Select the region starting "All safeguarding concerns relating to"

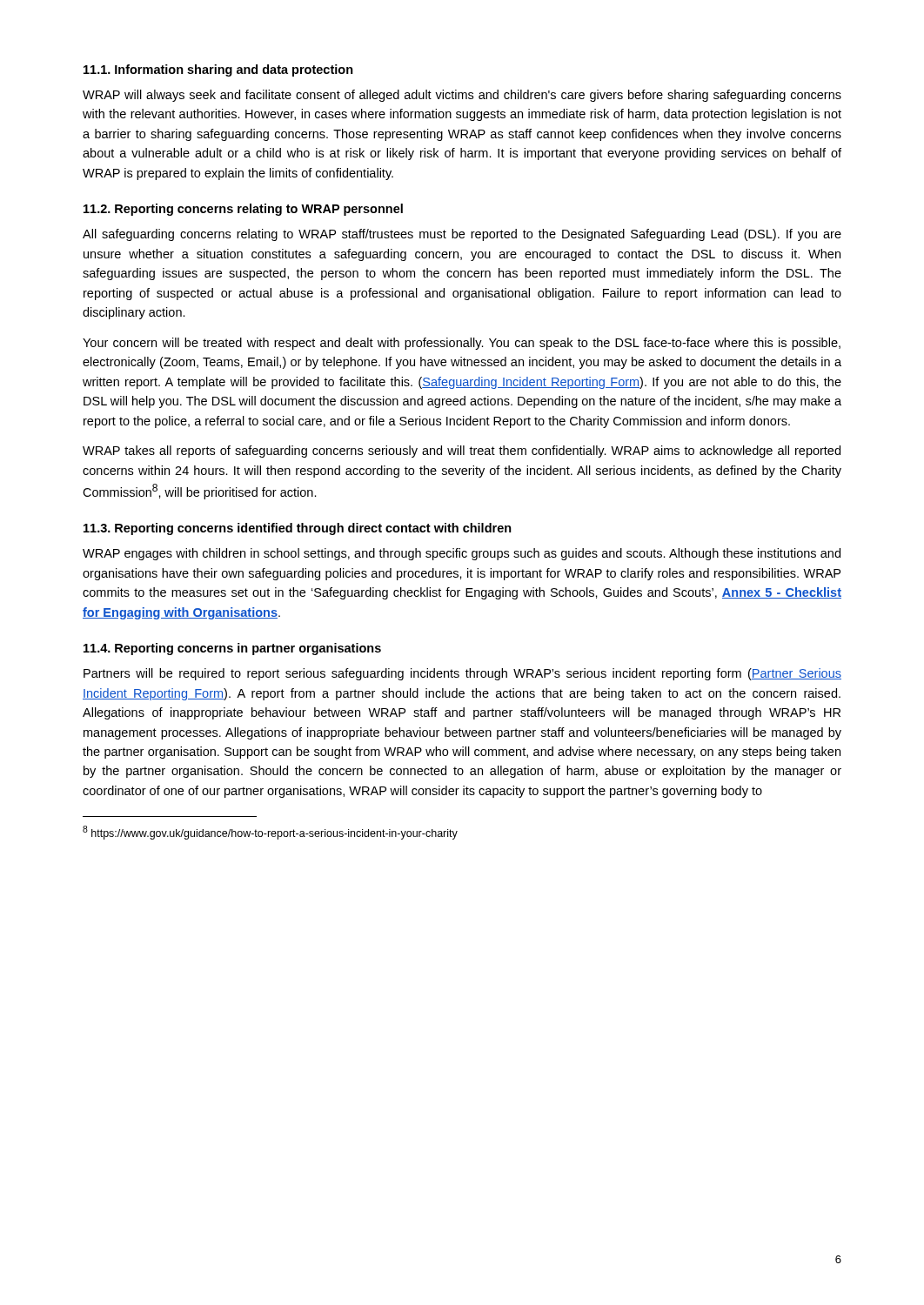click(x=462, y=273)
